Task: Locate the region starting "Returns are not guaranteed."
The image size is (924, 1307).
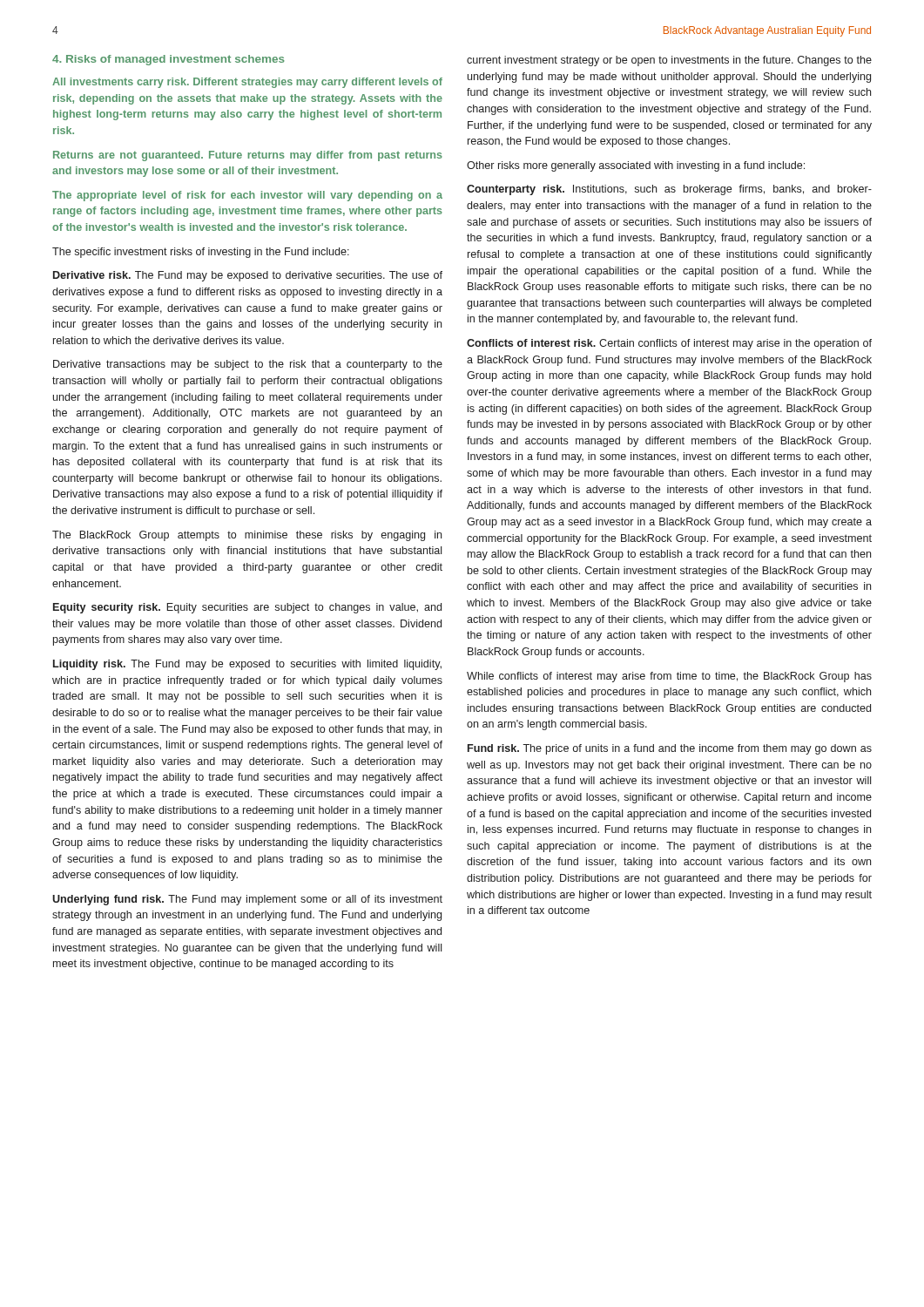Action: click(x=247, y=163)
